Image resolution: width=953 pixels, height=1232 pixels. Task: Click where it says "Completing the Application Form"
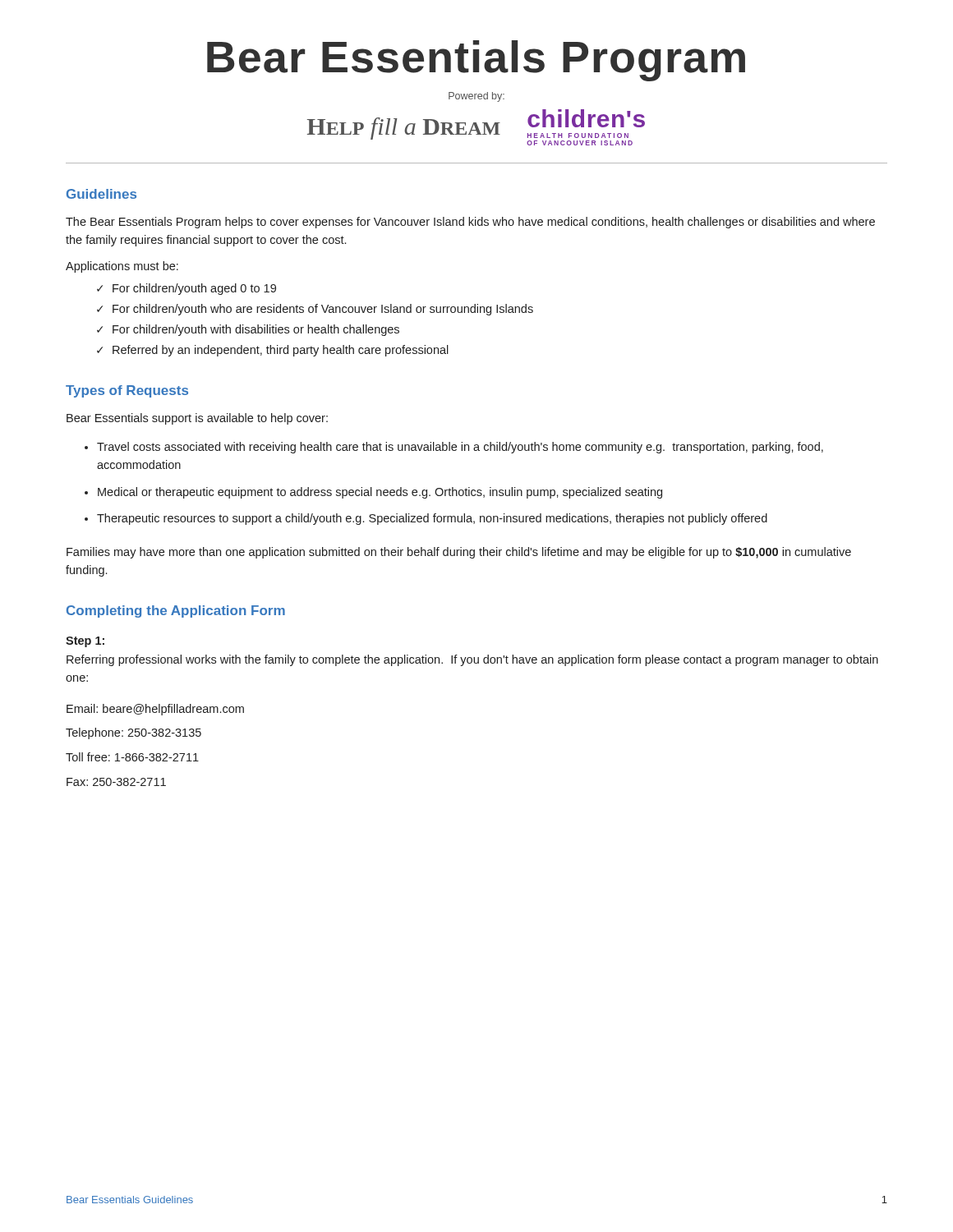click(x=176, y=610)
